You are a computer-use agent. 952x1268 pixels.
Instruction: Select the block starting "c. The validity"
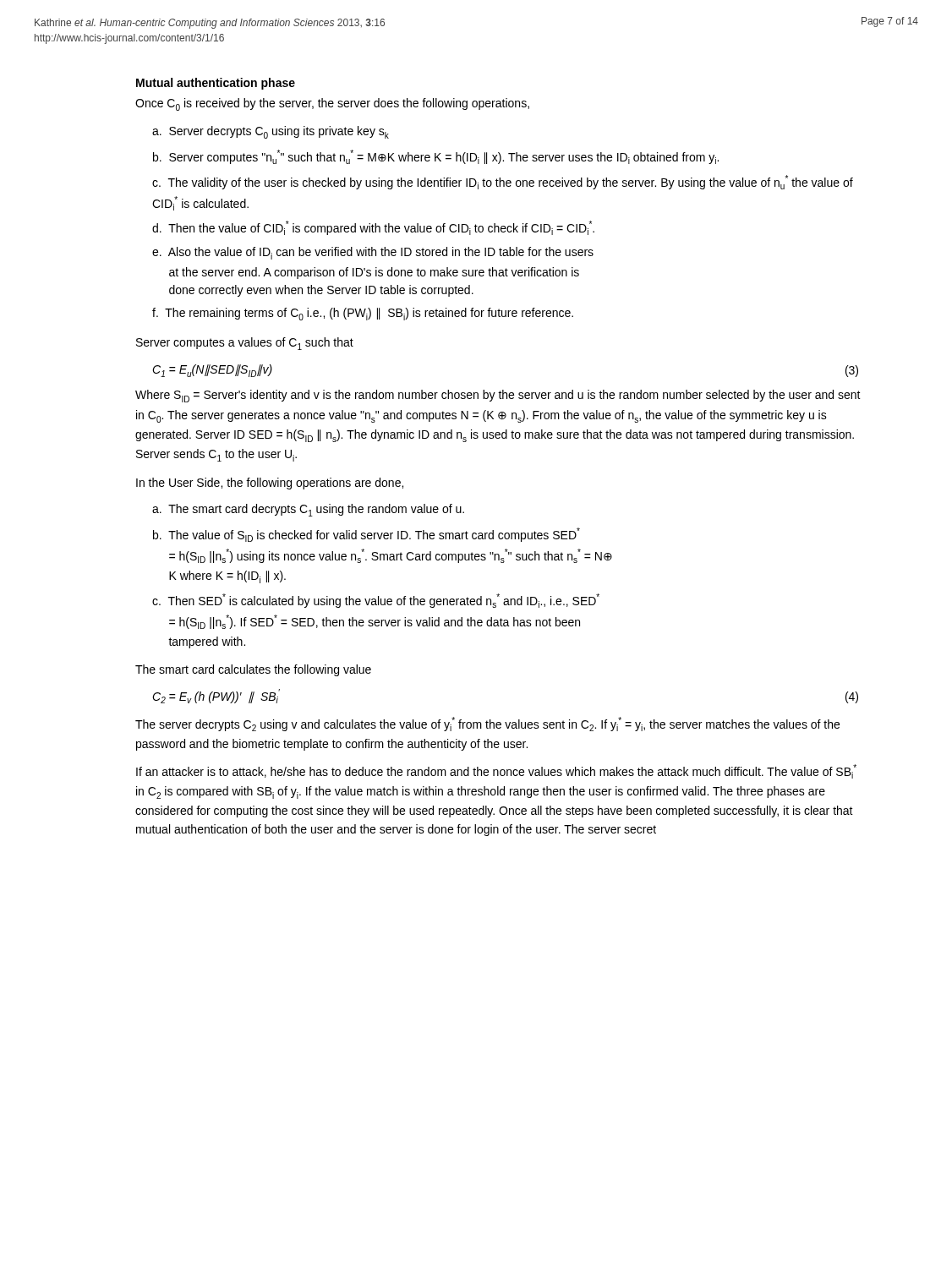(502, 193)
